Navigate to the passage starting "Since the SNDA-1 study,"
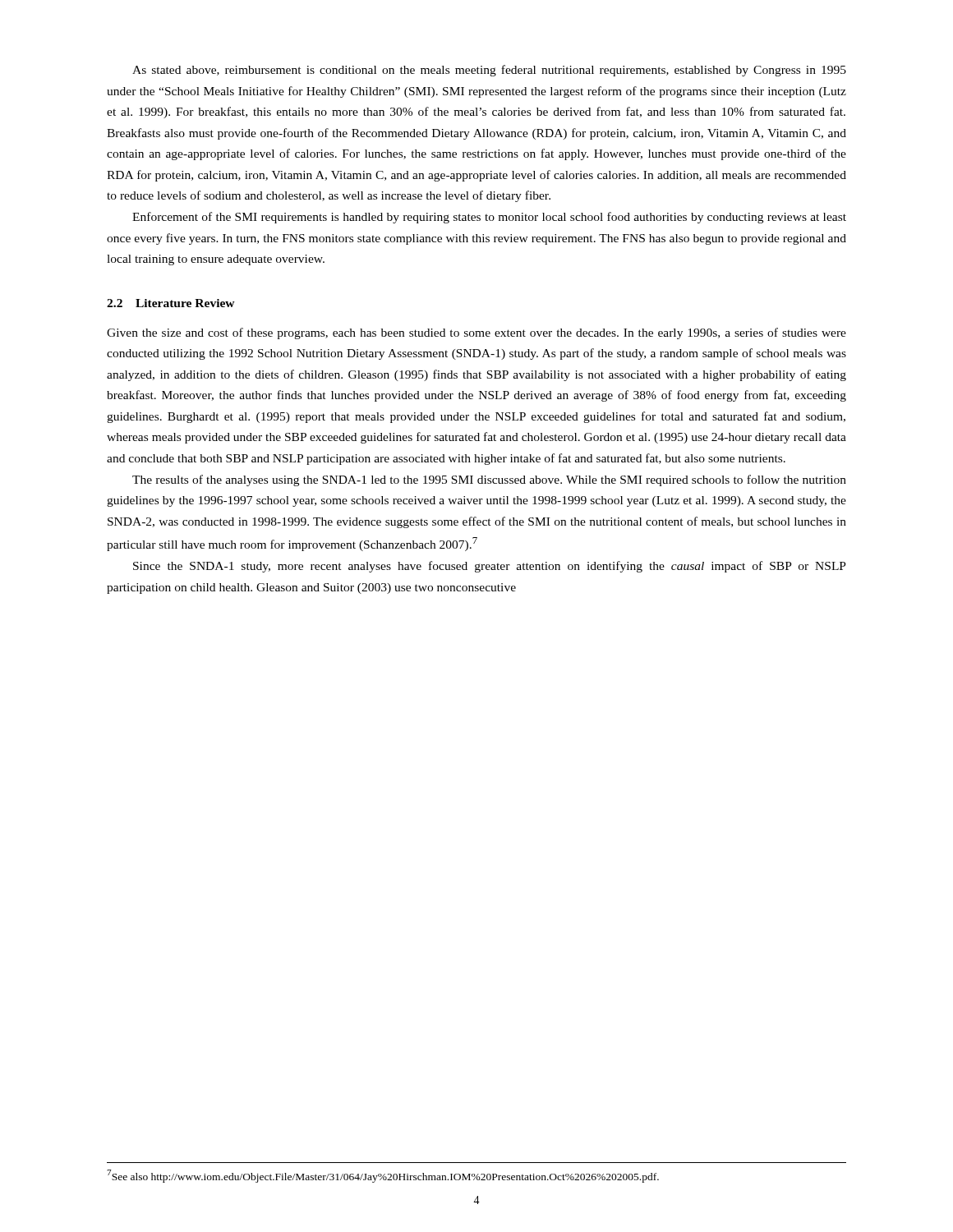The height and width of the screenshot is (1232, 953). (476, 576)
